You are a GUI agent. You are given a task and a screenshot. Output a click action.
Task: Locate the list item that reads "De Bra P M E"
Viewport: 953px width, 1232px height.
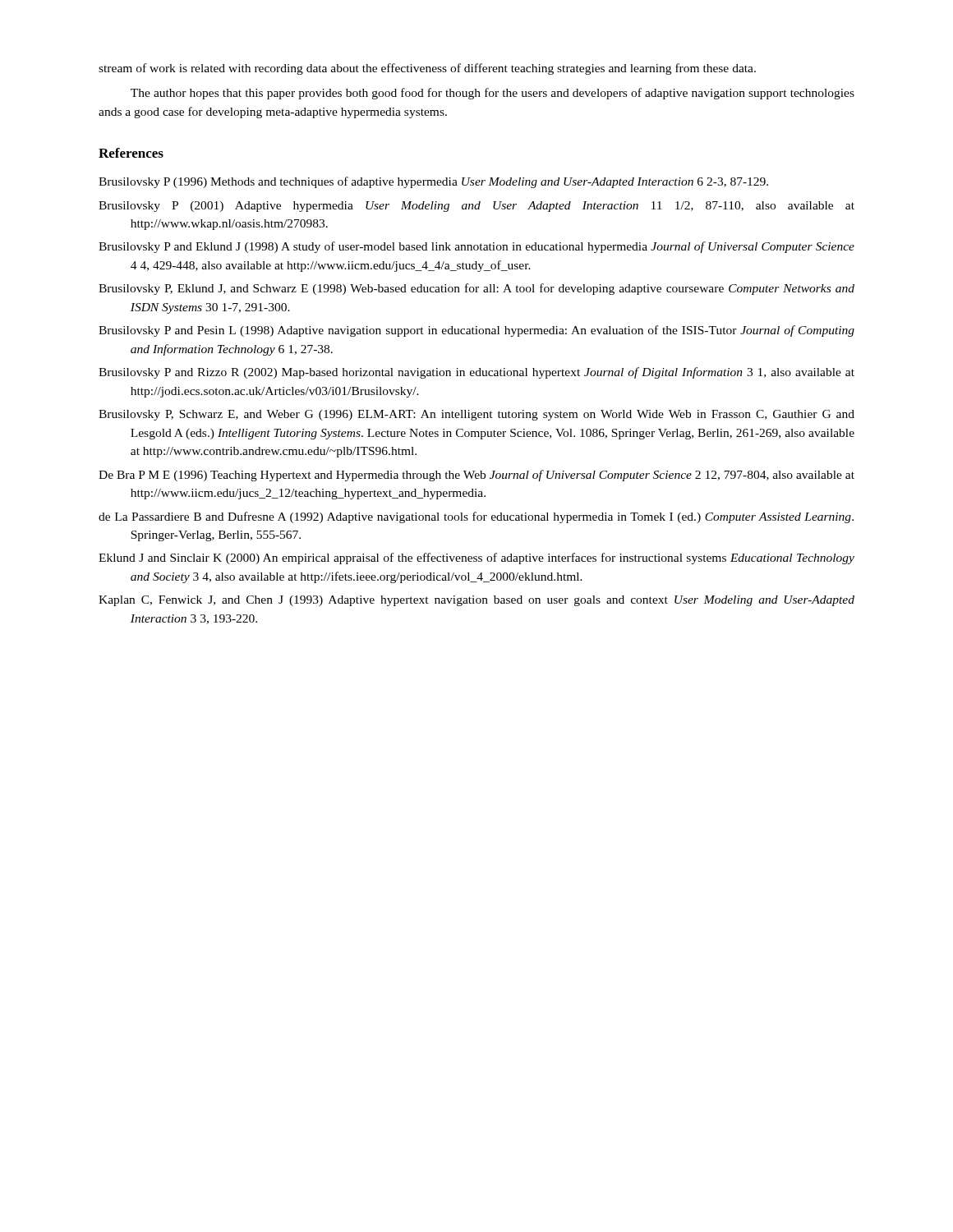[476, 483]
